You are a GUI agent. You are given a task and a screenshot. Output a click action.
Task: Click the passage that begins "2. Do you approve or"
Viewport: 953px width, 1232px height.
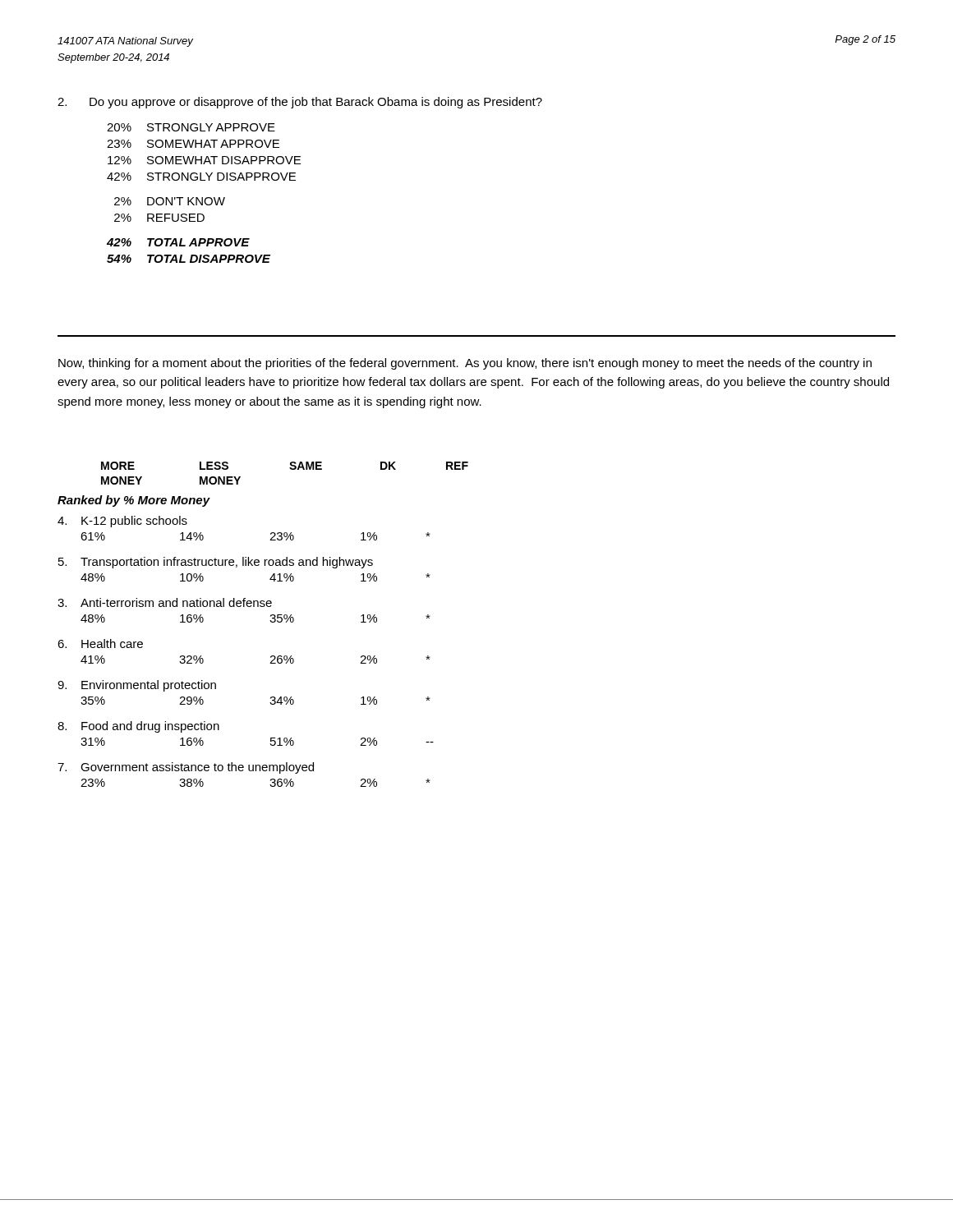[300, 101]
